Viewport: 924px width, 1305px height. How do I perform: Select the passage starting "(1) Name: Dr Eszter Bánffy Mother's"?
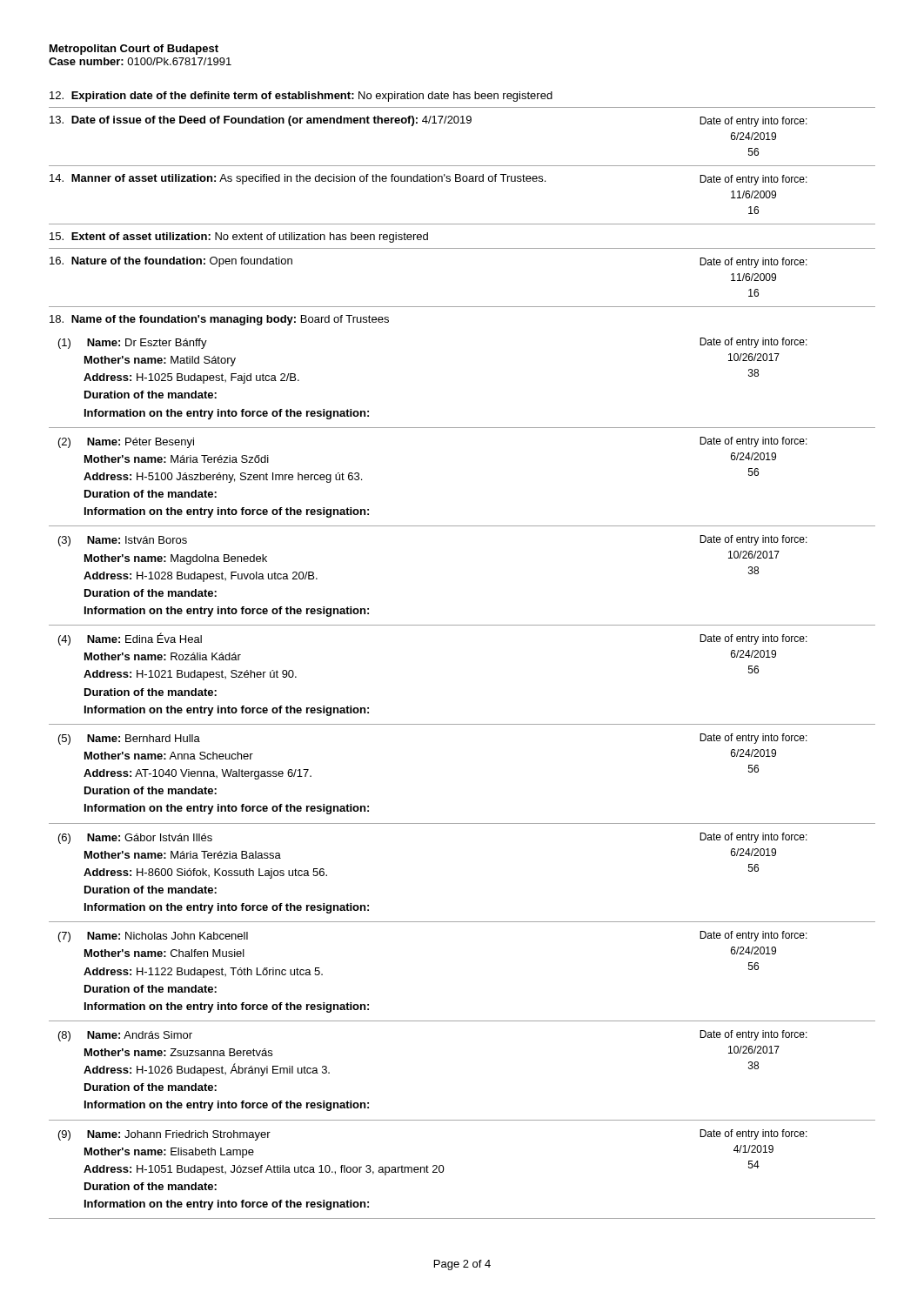click(146, 342)
